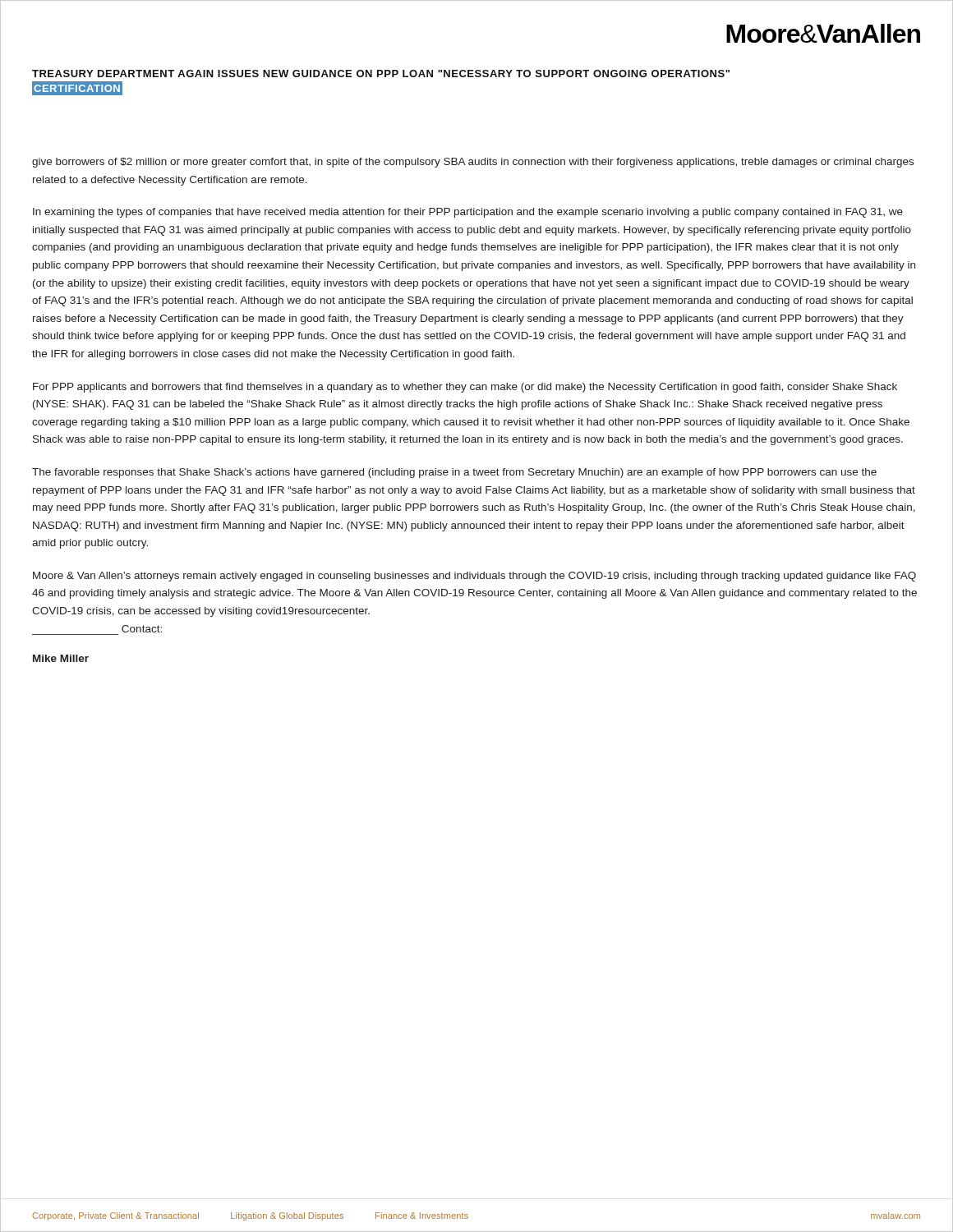The width and height of the screenshot is (953, 1232).
Task: Locate the text "Mike Miller"
Action: pyautogui.click(x=60, y=659)
